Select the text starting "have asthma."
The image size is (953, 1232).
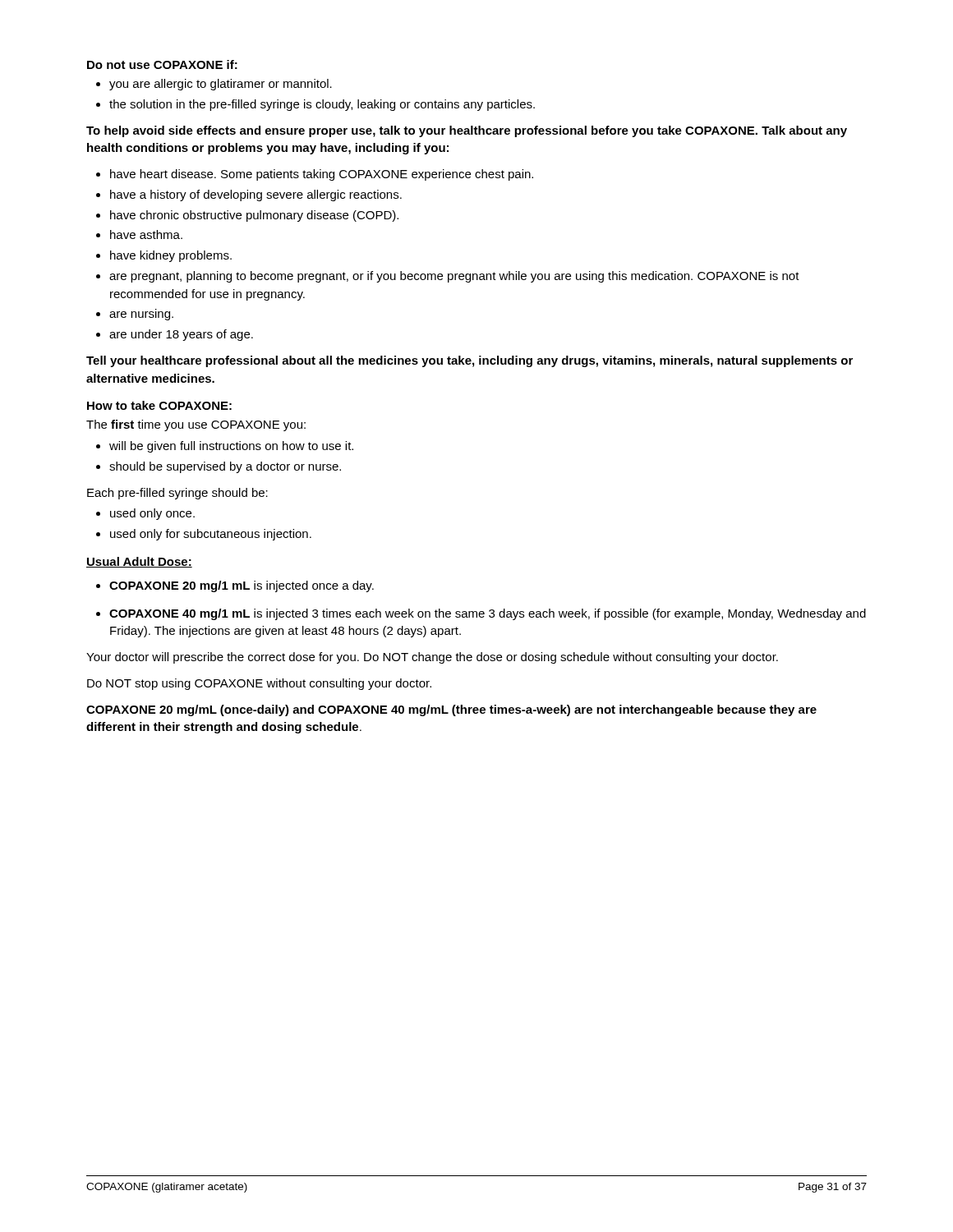coord(146,234)
